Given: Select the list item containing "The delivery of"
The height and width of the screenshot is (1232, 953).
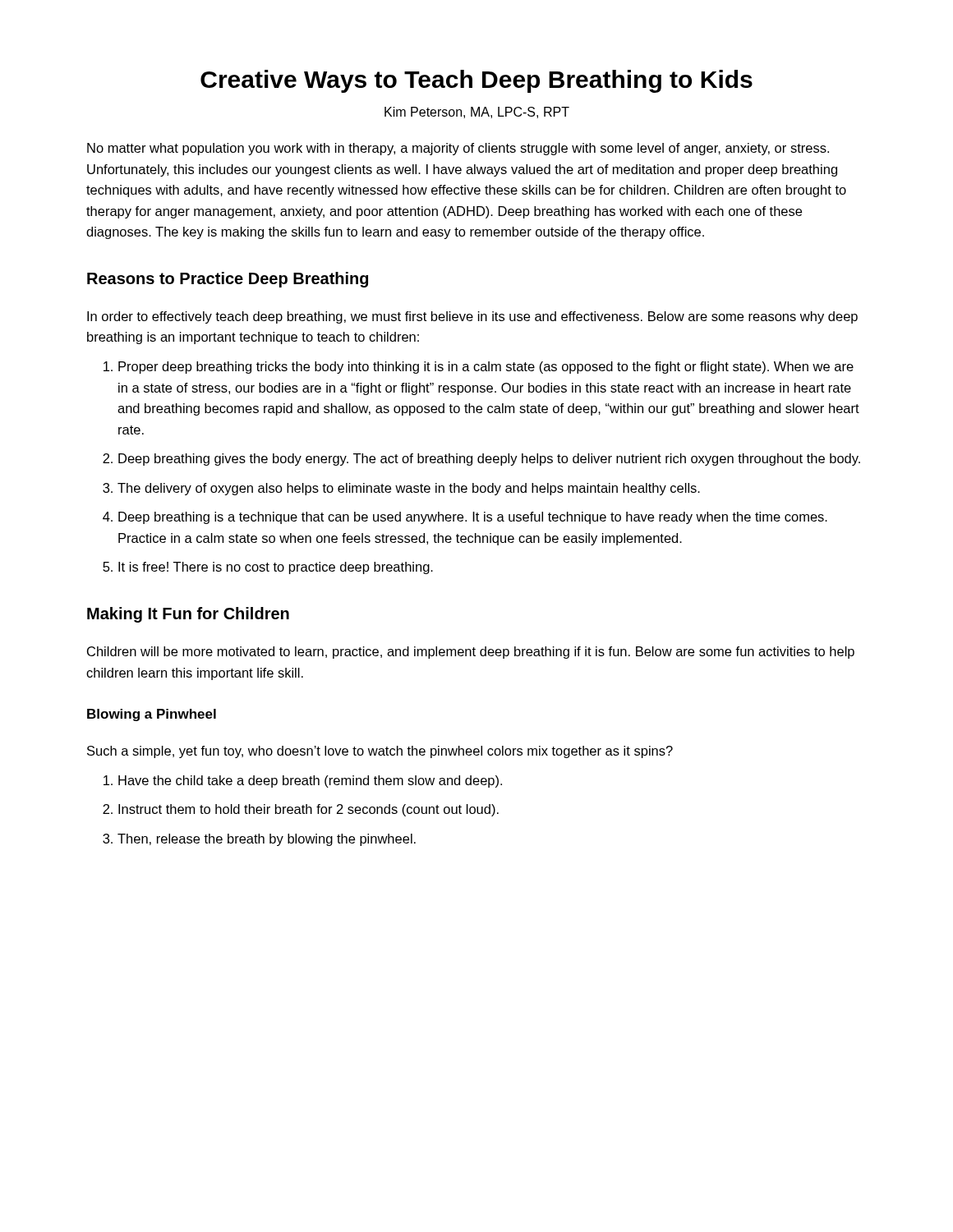Looking at the screenshot, I should point(409,488).
